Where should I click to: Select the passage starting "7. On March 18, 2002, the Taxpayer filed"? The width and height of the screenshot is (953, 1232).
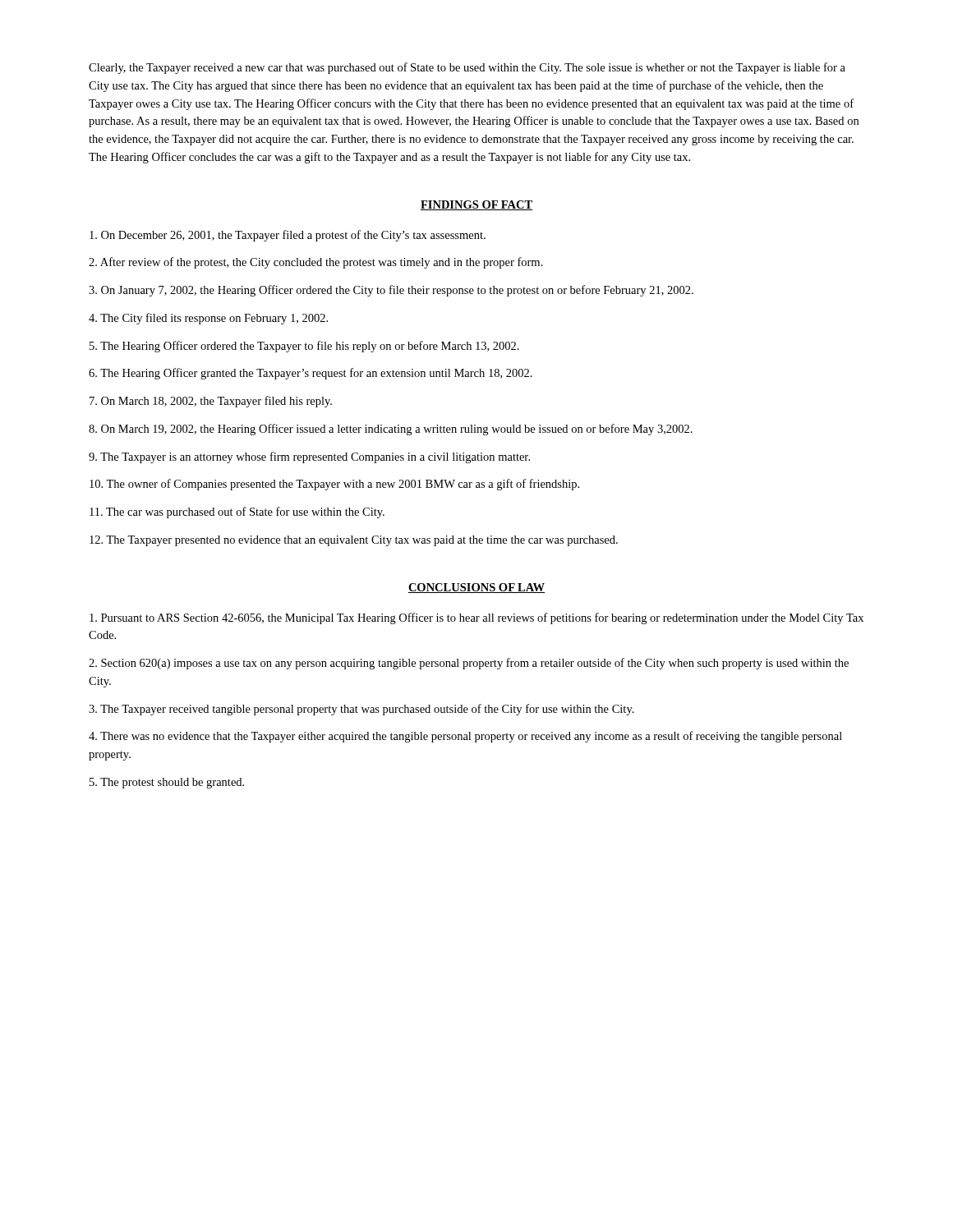pos(211,401)
